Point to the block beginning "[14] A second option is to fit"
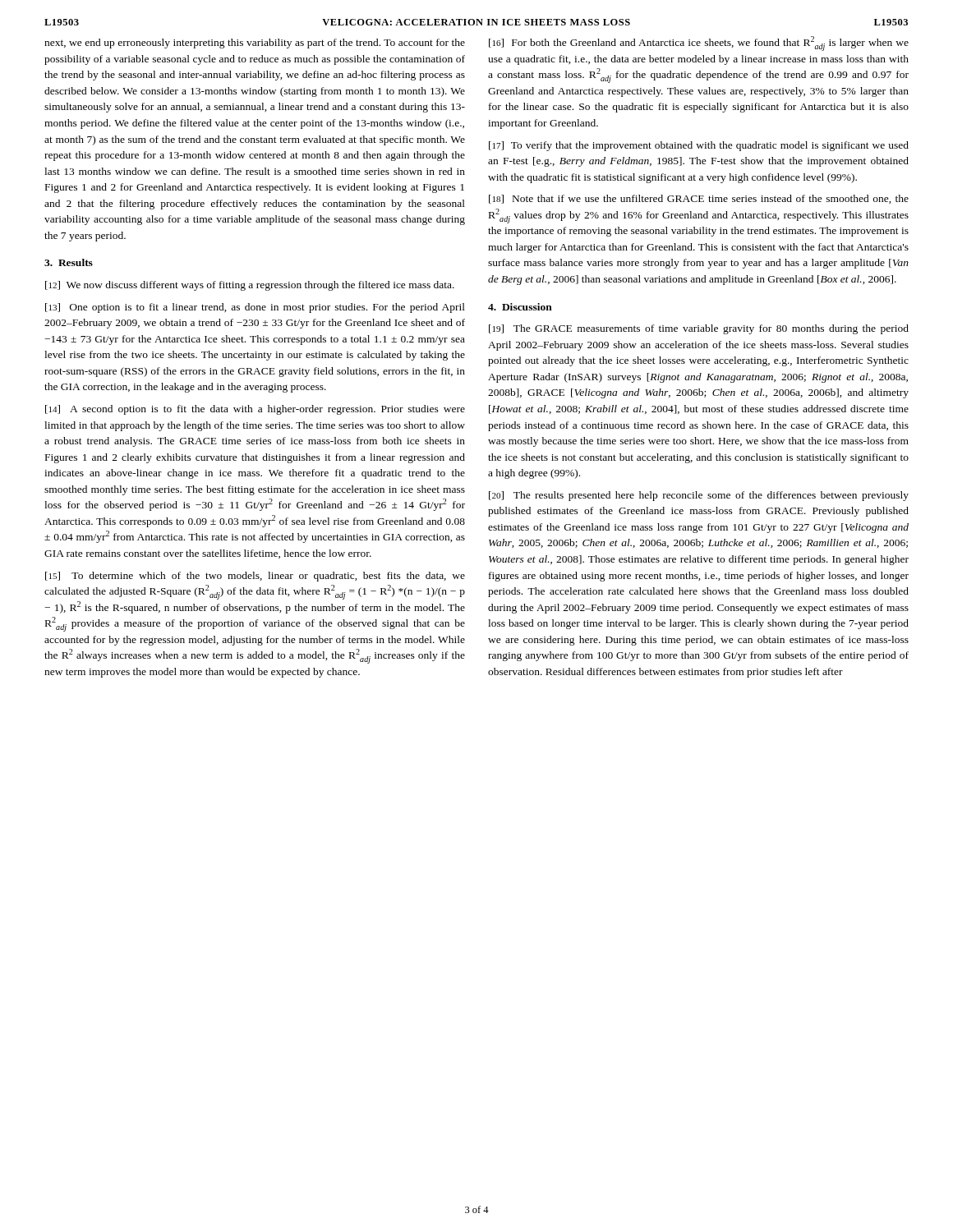The image size is (953, 1232). click(255, 481)
